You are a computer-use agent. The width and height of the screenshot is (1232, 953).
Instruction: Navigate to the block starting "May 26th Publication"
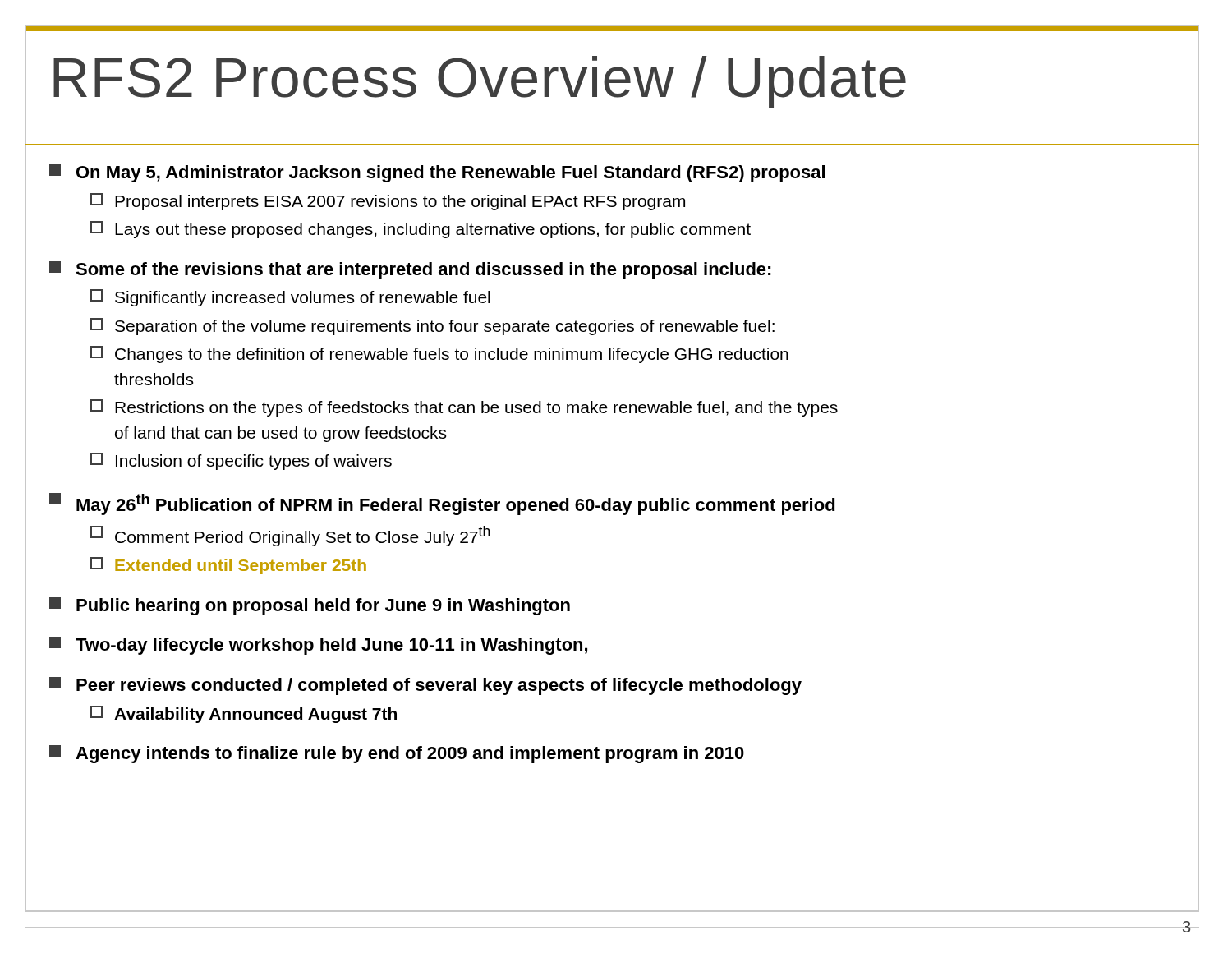click(443, 503)
